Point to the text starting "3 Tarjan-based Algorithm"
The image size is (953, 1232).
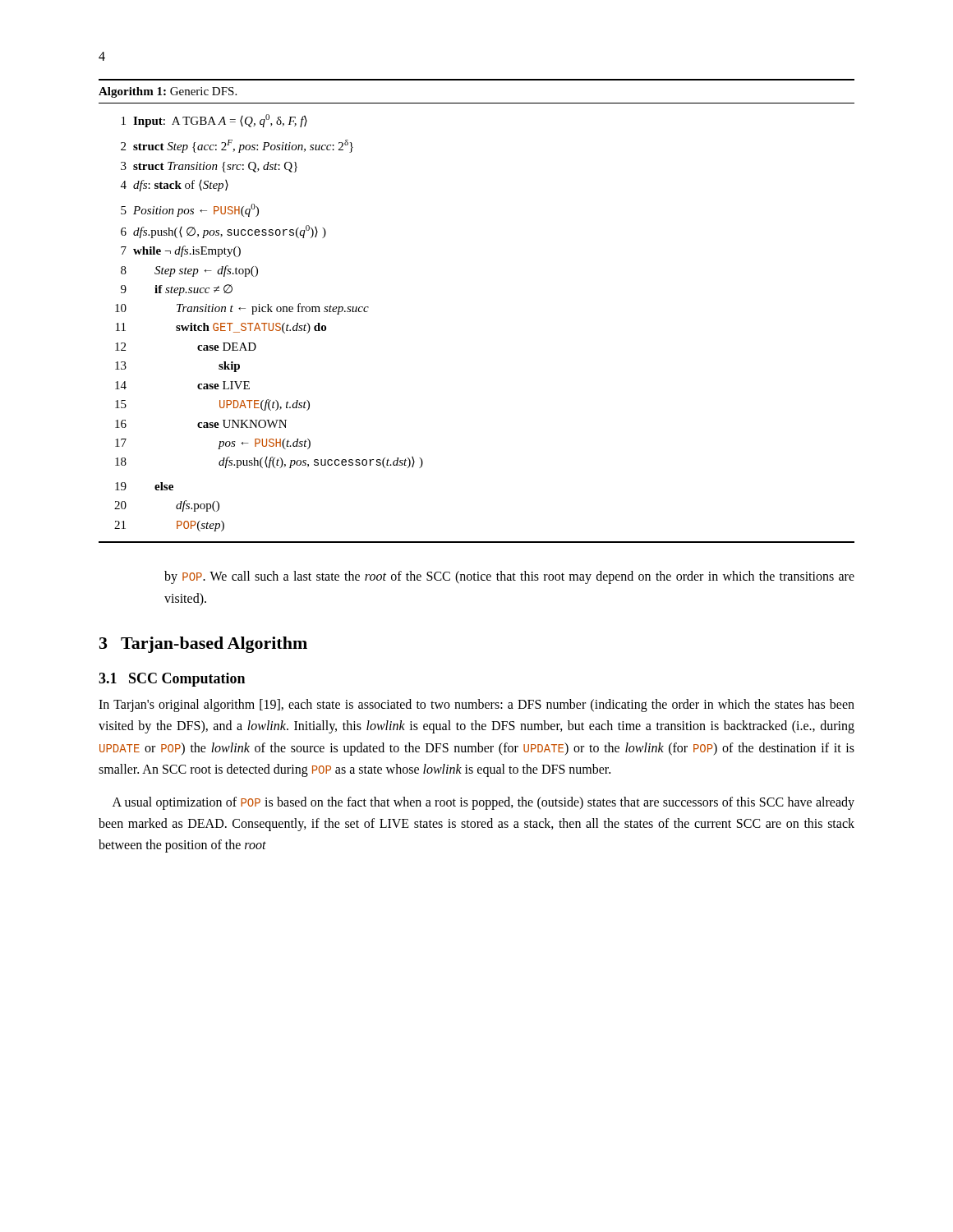click(203, 643)
